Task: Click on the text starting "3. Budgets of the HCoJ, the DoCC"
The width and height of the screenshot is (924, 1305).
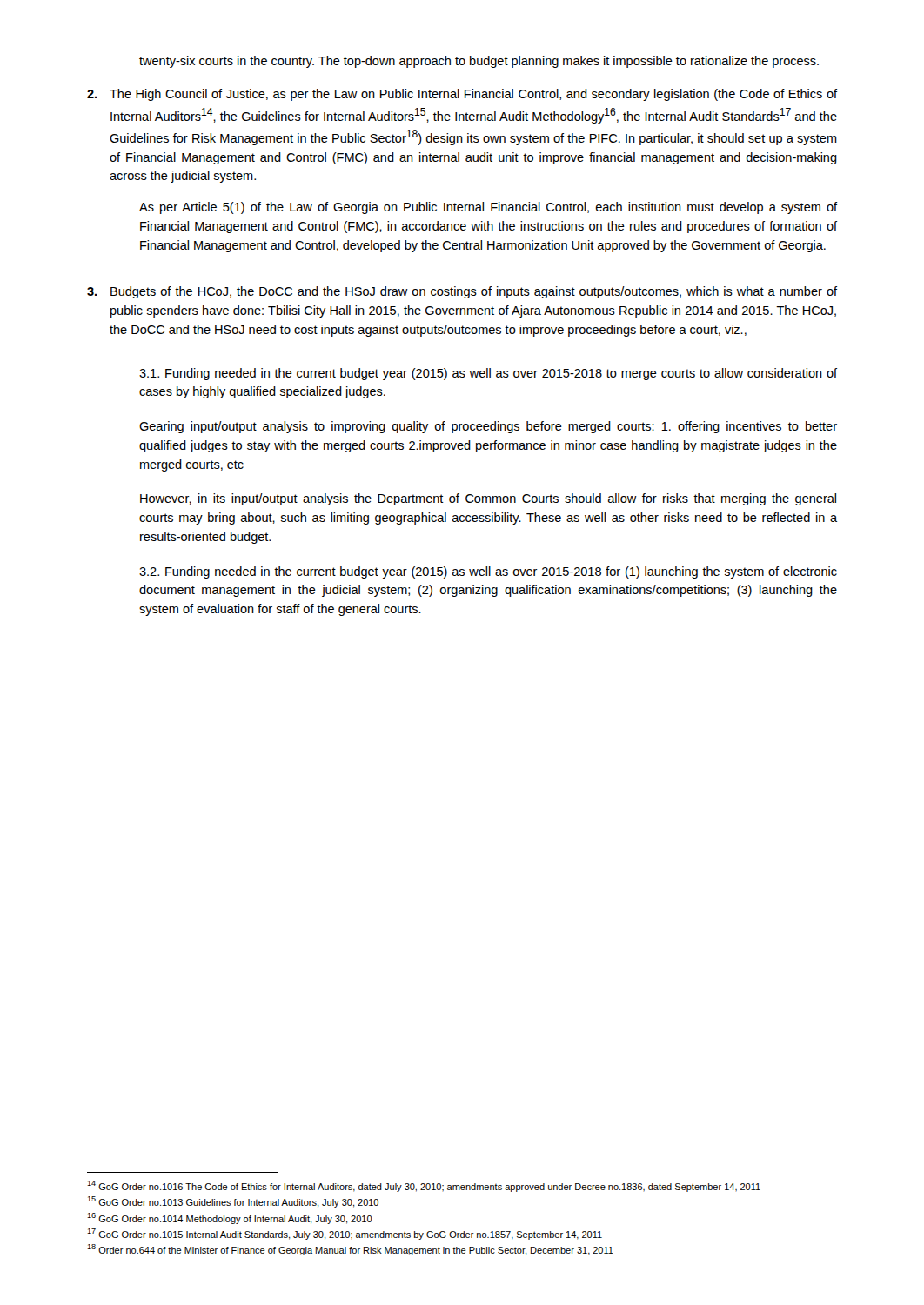Action: tap(462, 311)
